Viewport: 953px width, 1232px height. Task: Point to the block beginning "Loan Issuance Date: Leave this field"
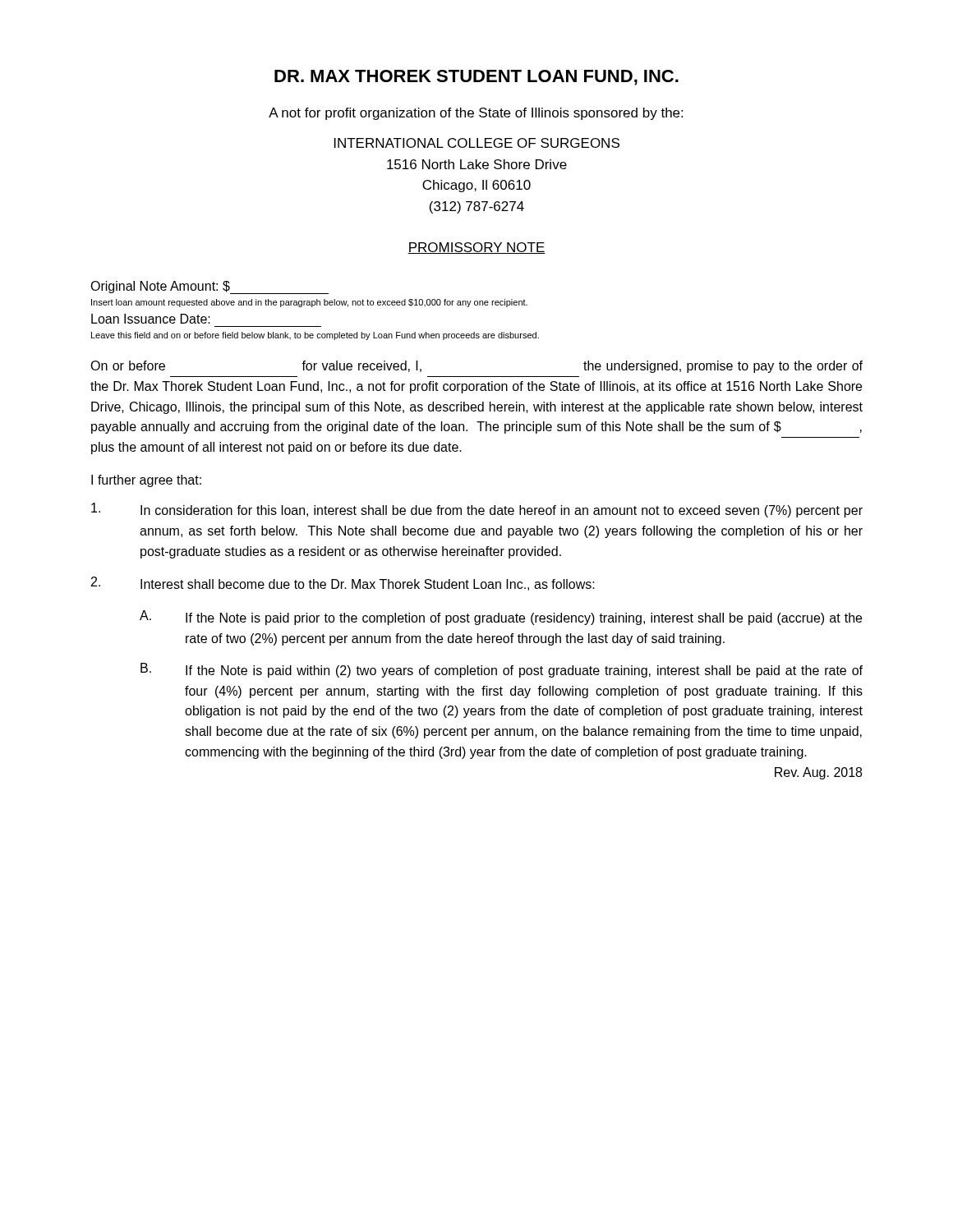tap(315, 326)
